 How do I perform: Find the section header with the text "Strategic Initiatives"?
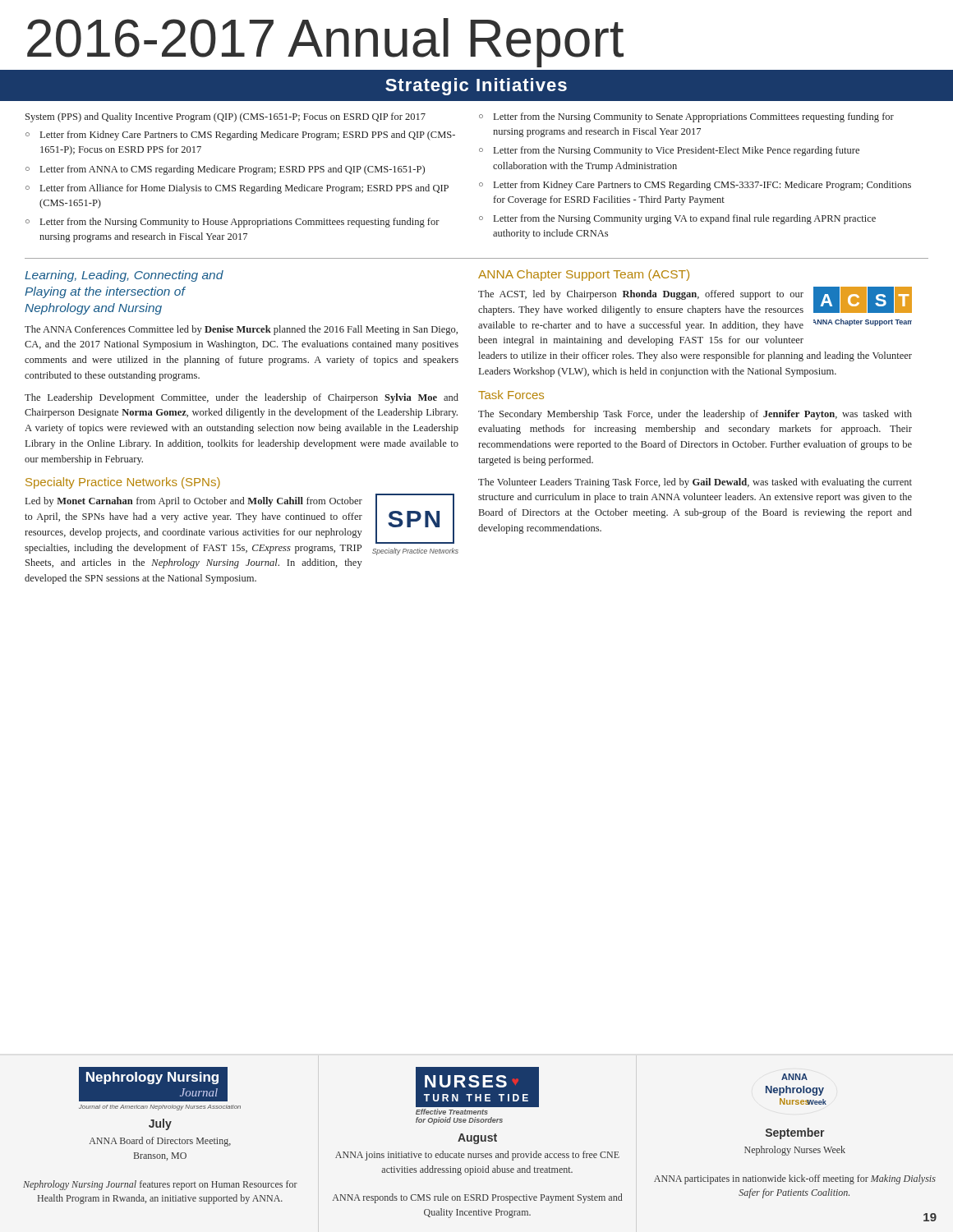tap(476, 85)
